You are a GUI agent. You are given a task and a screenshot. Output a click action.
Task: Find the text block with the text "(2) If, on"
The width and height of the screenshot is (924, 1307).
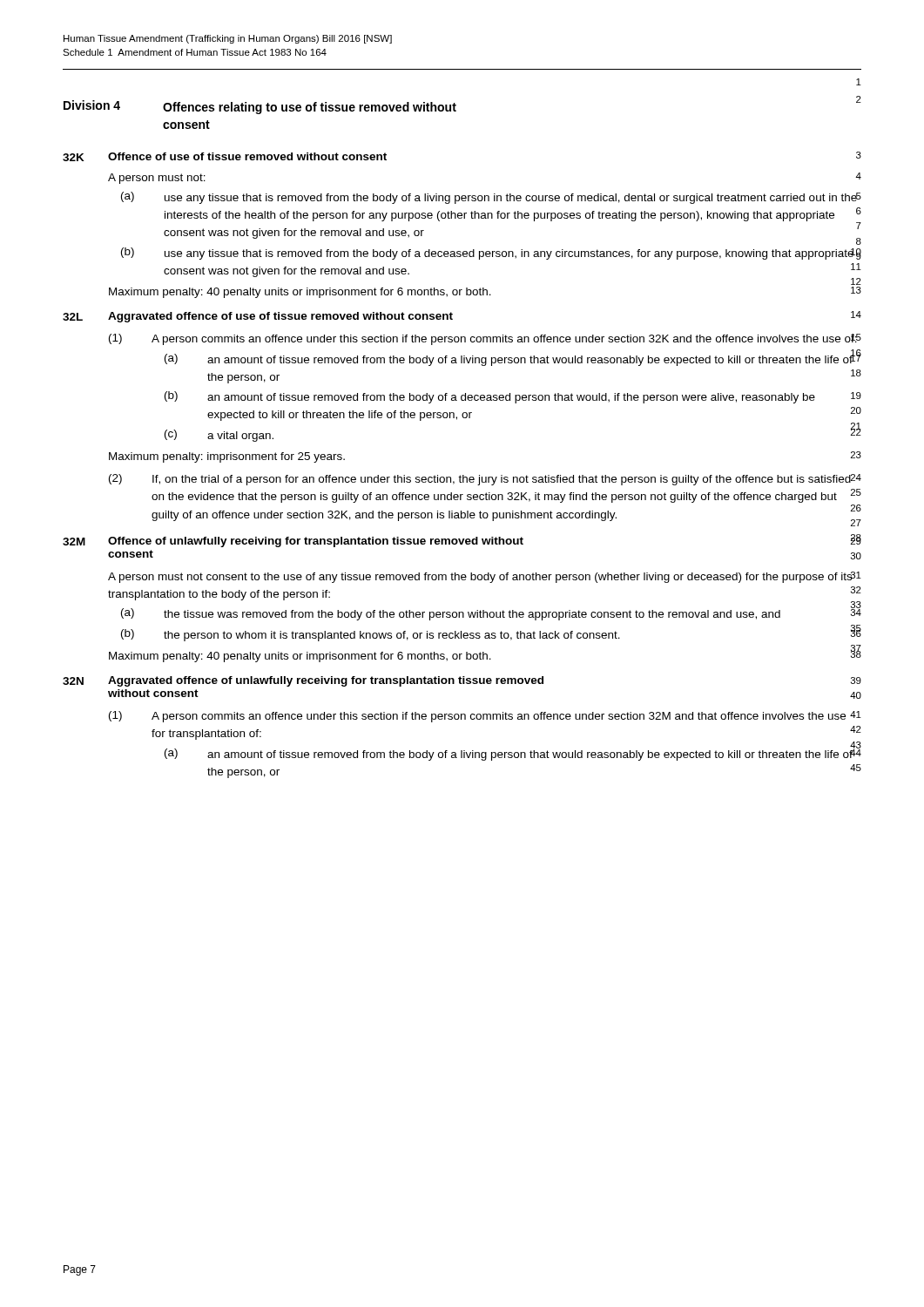click(x=485, y=497)
